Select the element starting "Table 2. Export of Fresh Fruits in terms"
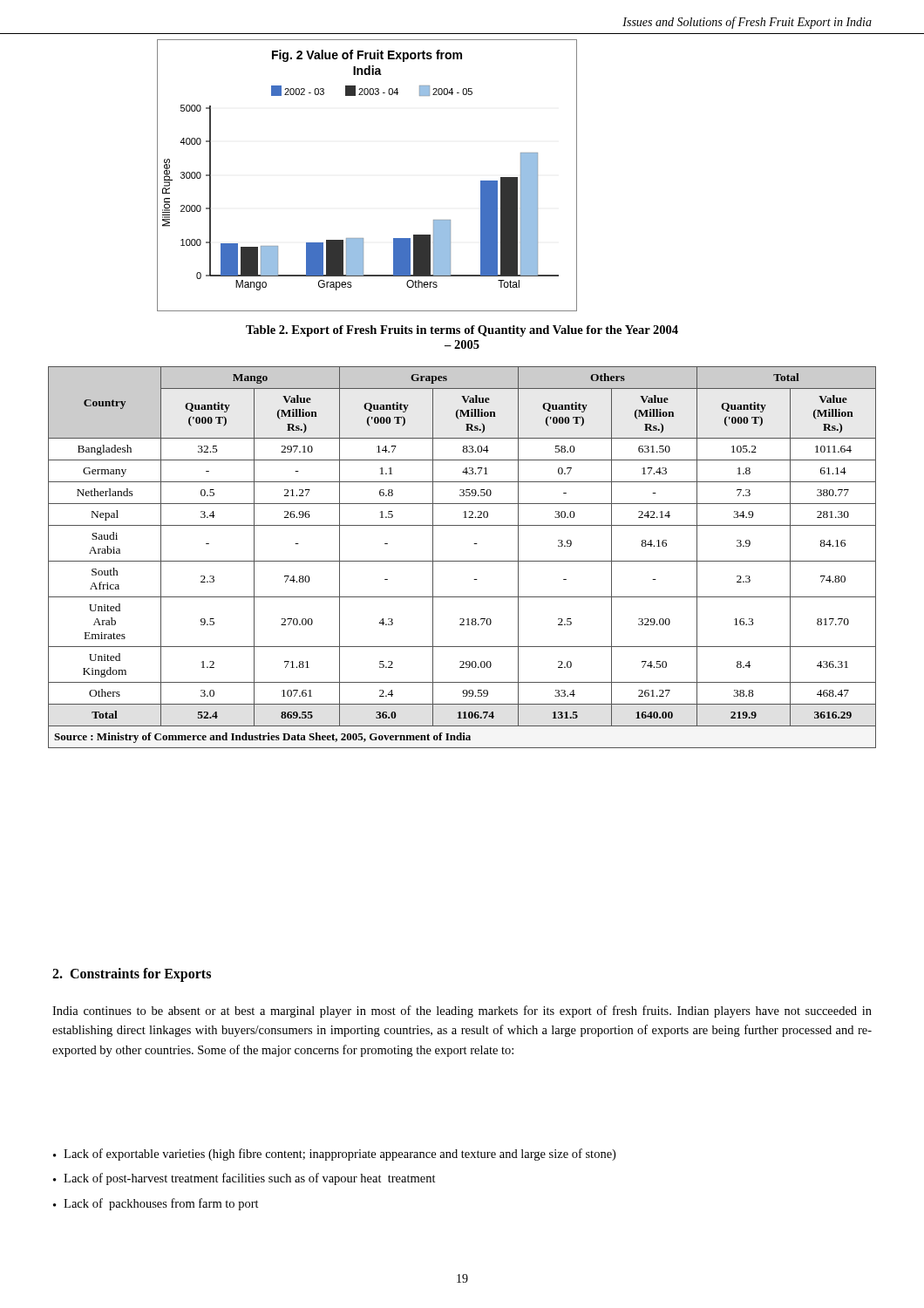Image resolution: width=924 pixels, height=1308 pixels. (x=462, y=337)
